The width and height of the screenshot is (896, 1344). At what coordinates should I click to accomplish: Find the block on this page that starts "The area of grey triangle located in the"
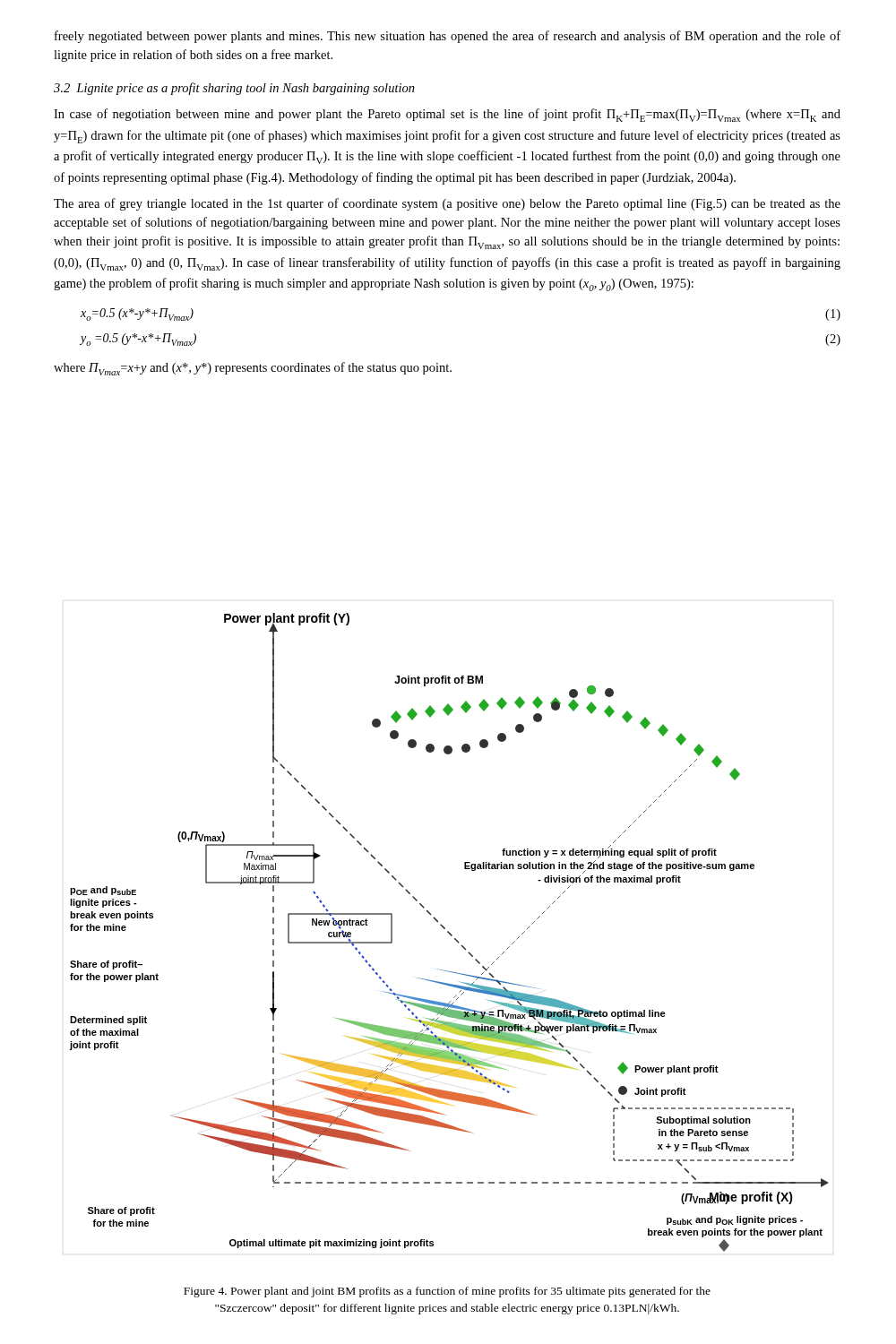(447, 245)
